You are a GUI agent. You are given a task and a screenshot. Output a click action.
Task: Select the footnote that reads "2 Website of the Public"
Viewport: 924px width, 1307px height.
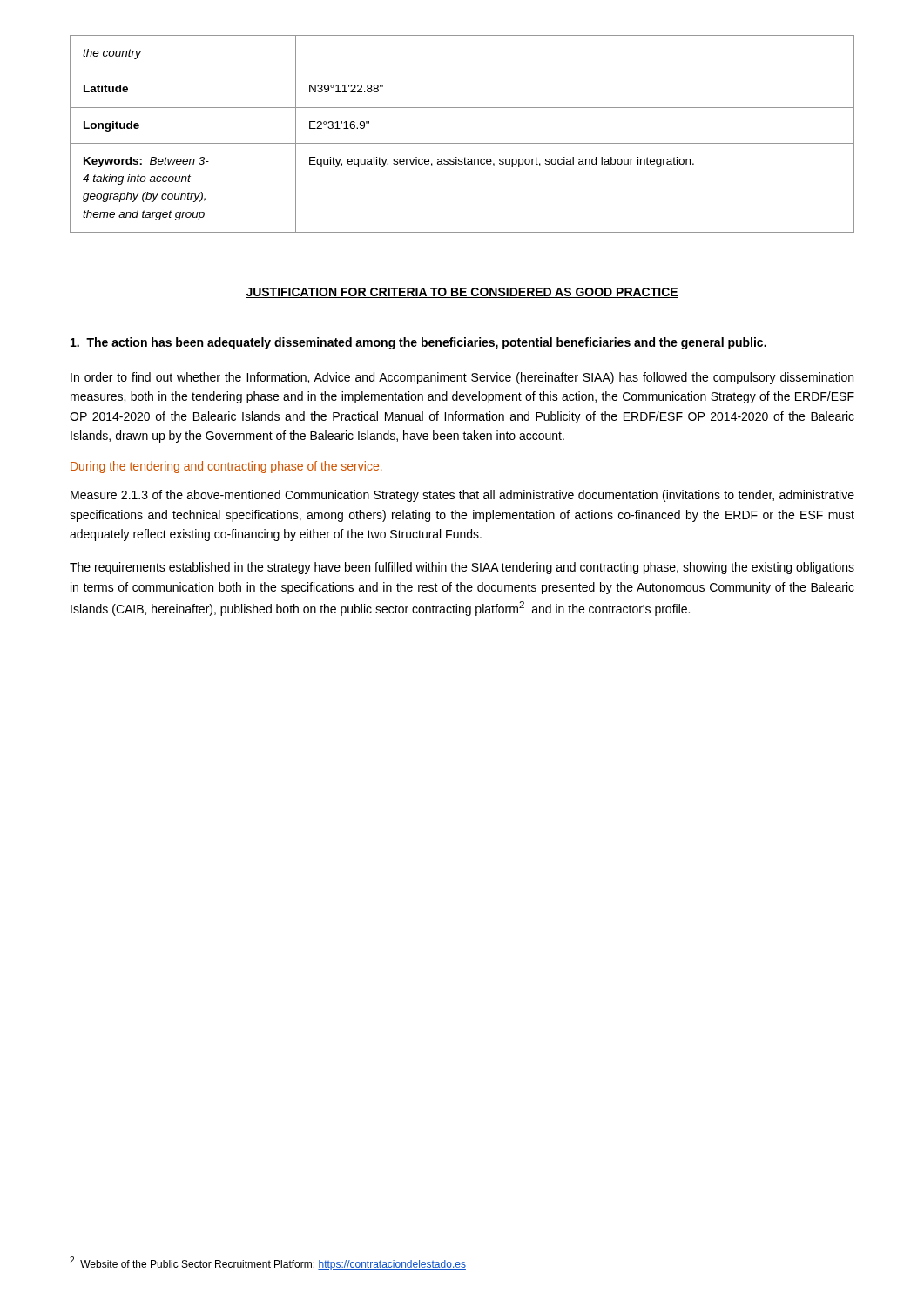tap(268, 1263)
